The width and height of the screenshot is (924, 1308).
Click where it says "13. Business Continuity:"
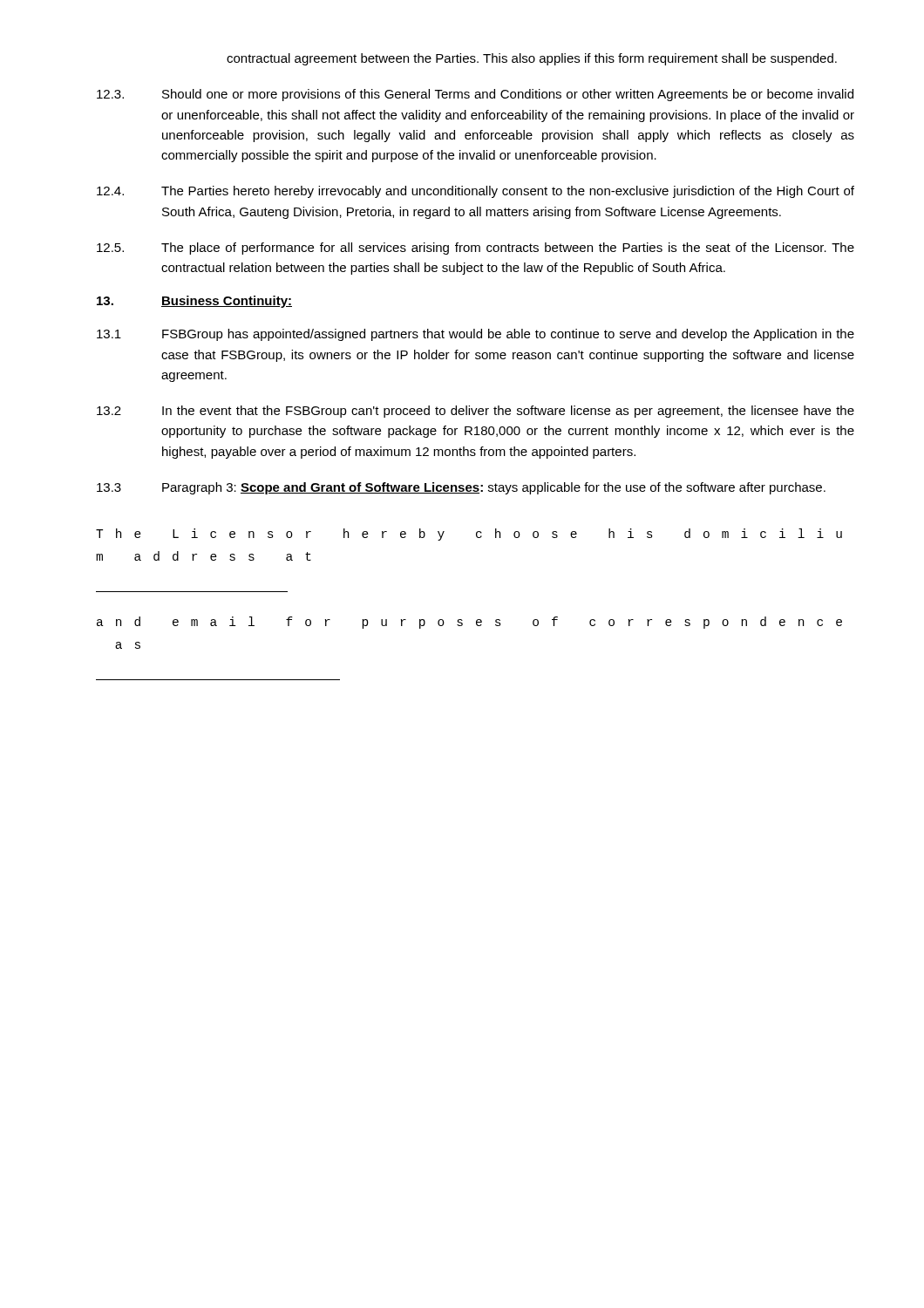tap(194, 302)
